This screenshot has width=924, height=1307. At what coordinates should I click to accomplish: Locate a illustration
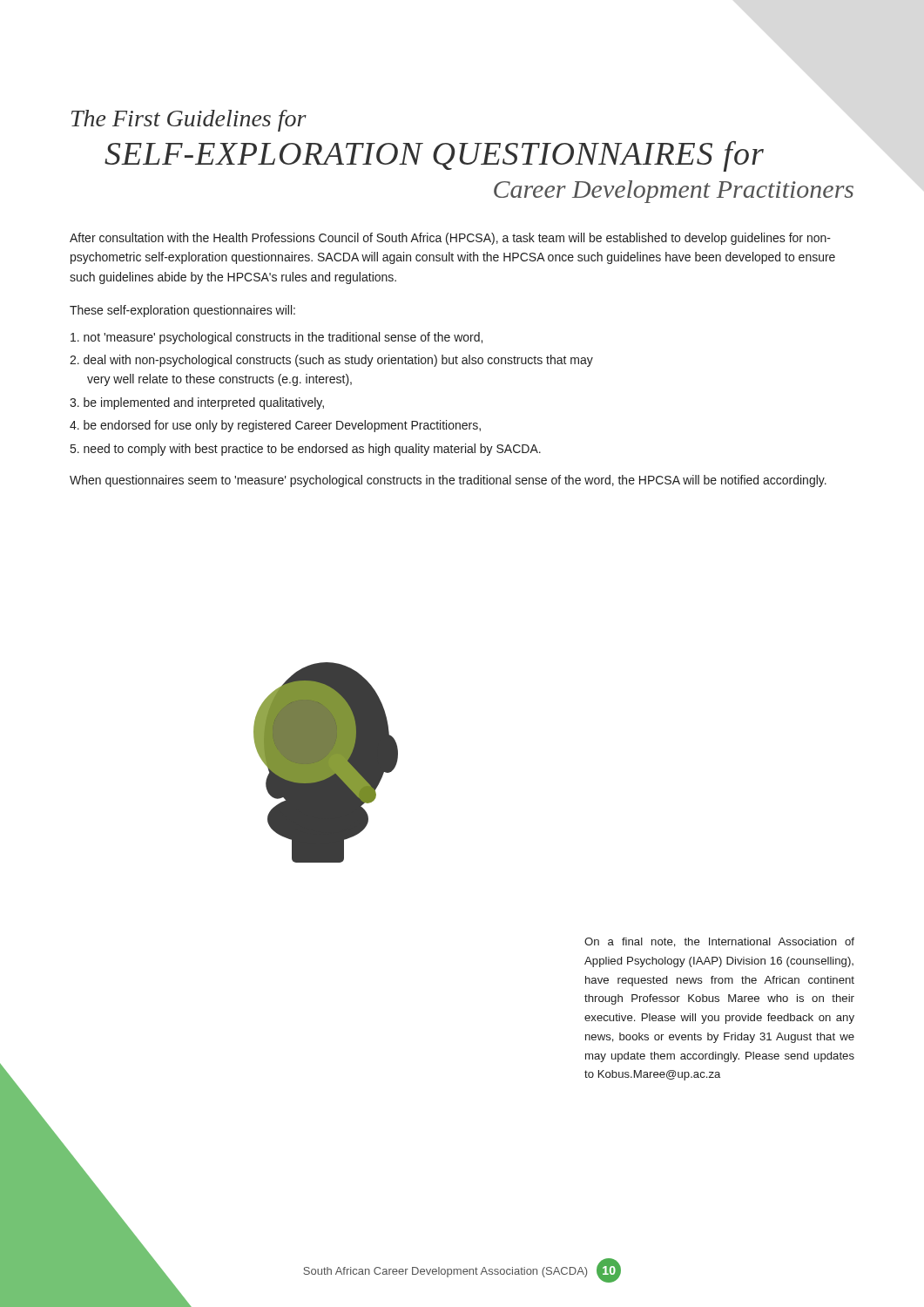pos(322,741)
